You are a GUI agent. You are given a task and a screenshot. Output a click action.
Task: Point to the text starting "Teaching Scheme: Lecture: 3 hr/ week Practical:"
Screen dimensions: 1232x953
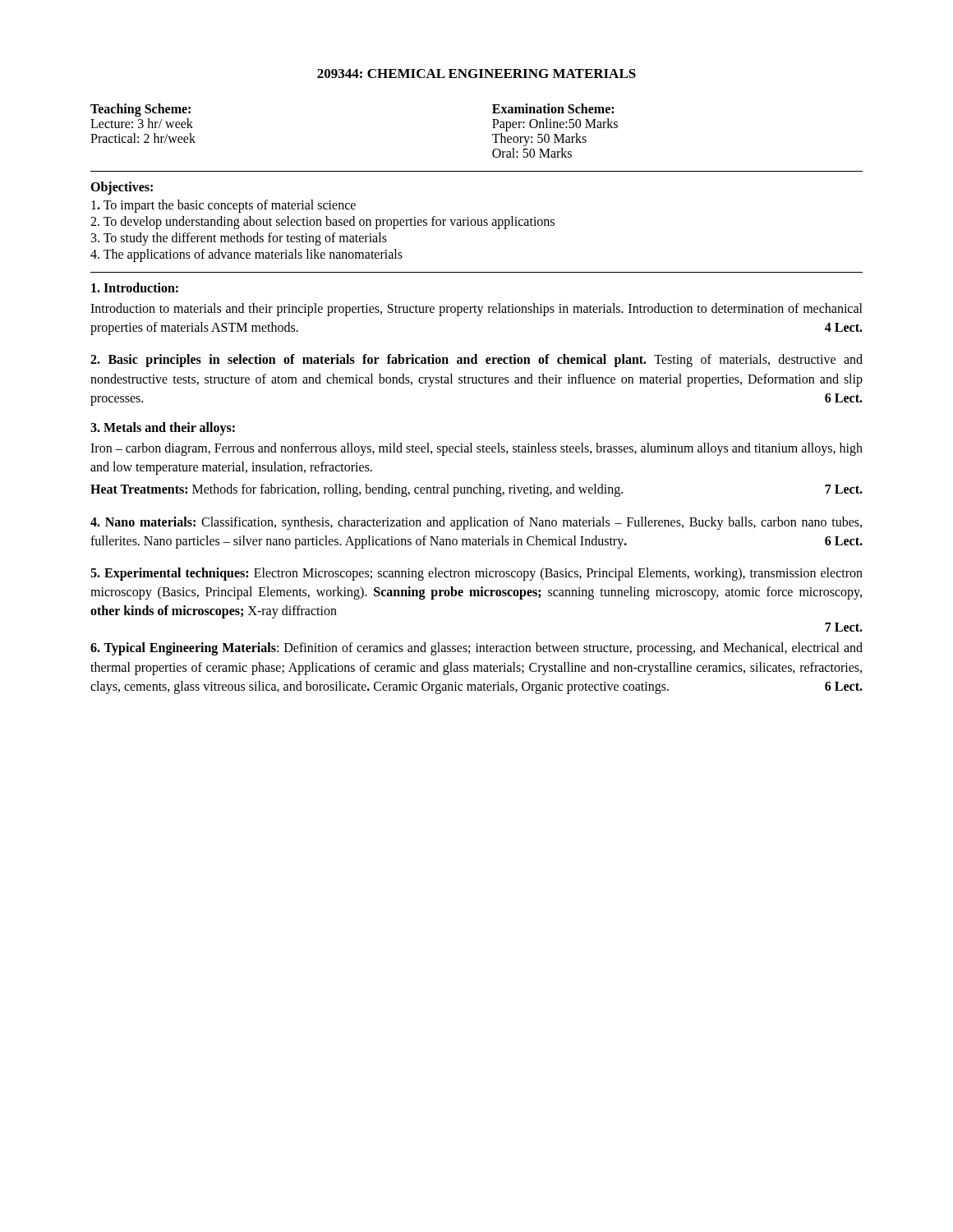(x=147, y=110)
